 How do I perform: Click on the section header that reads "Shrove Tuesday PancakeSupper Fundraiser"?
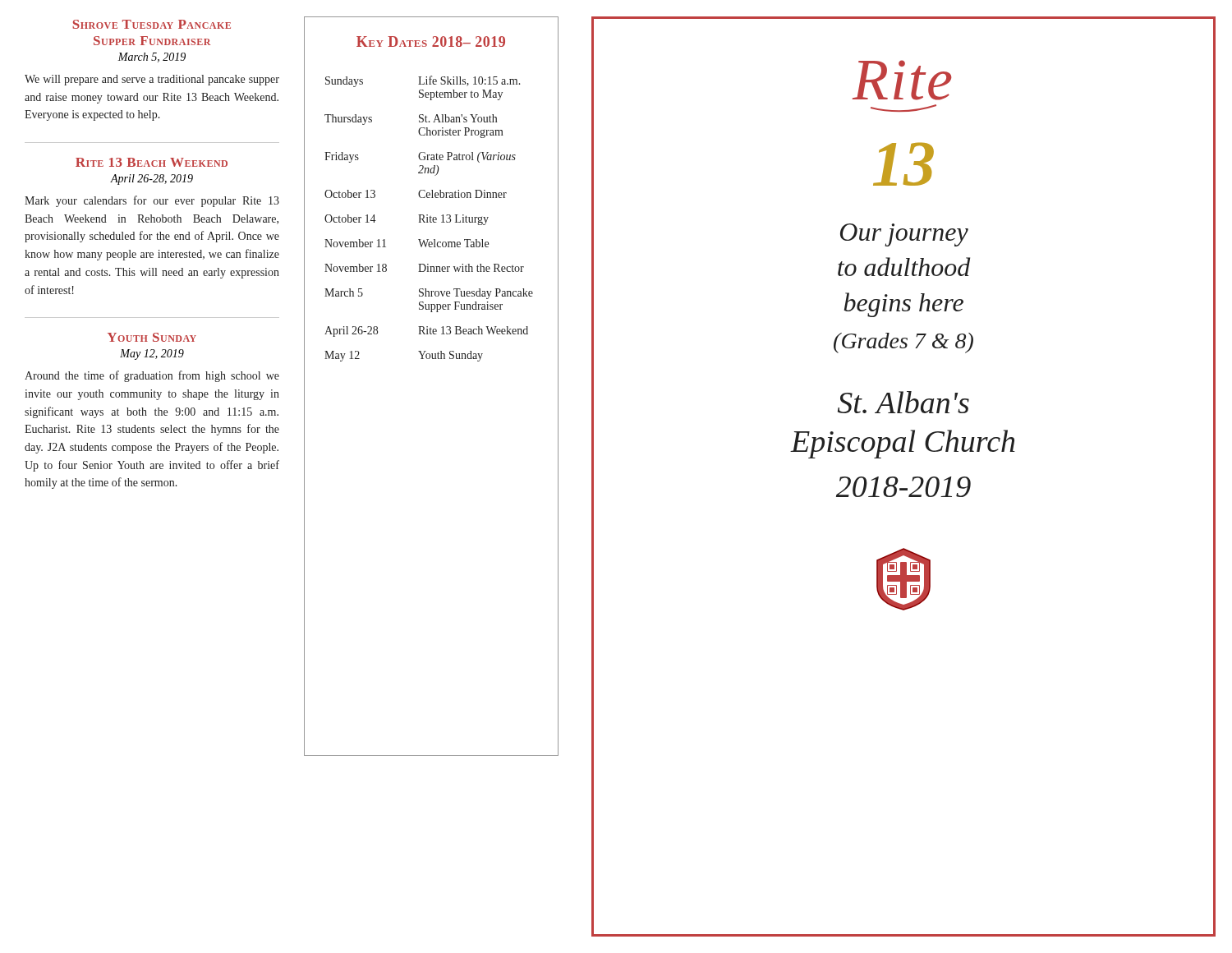point(152,32)
